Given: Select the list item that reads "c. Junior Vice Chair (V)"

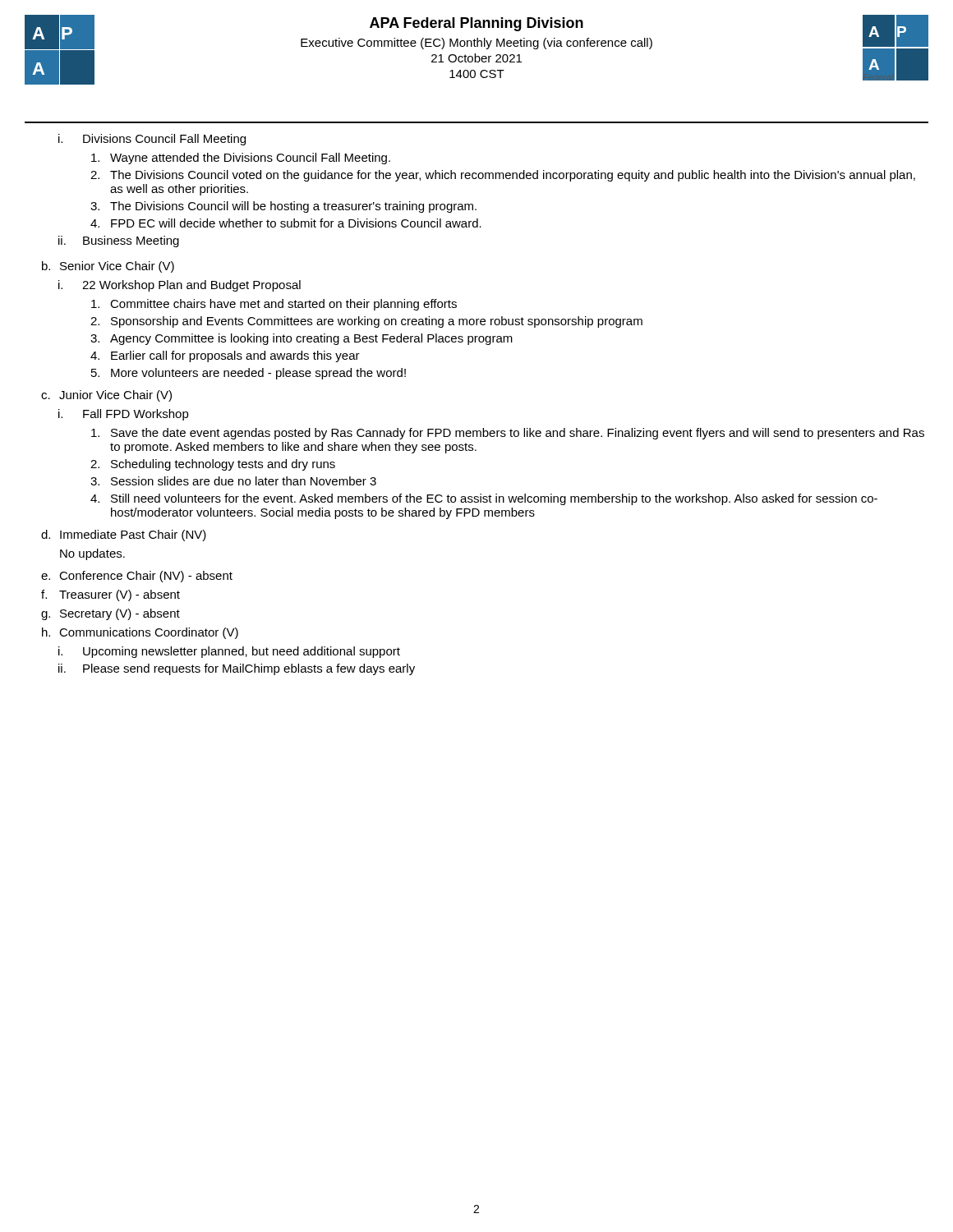Looking at the screenshot, I should click(x=106, y=396).
